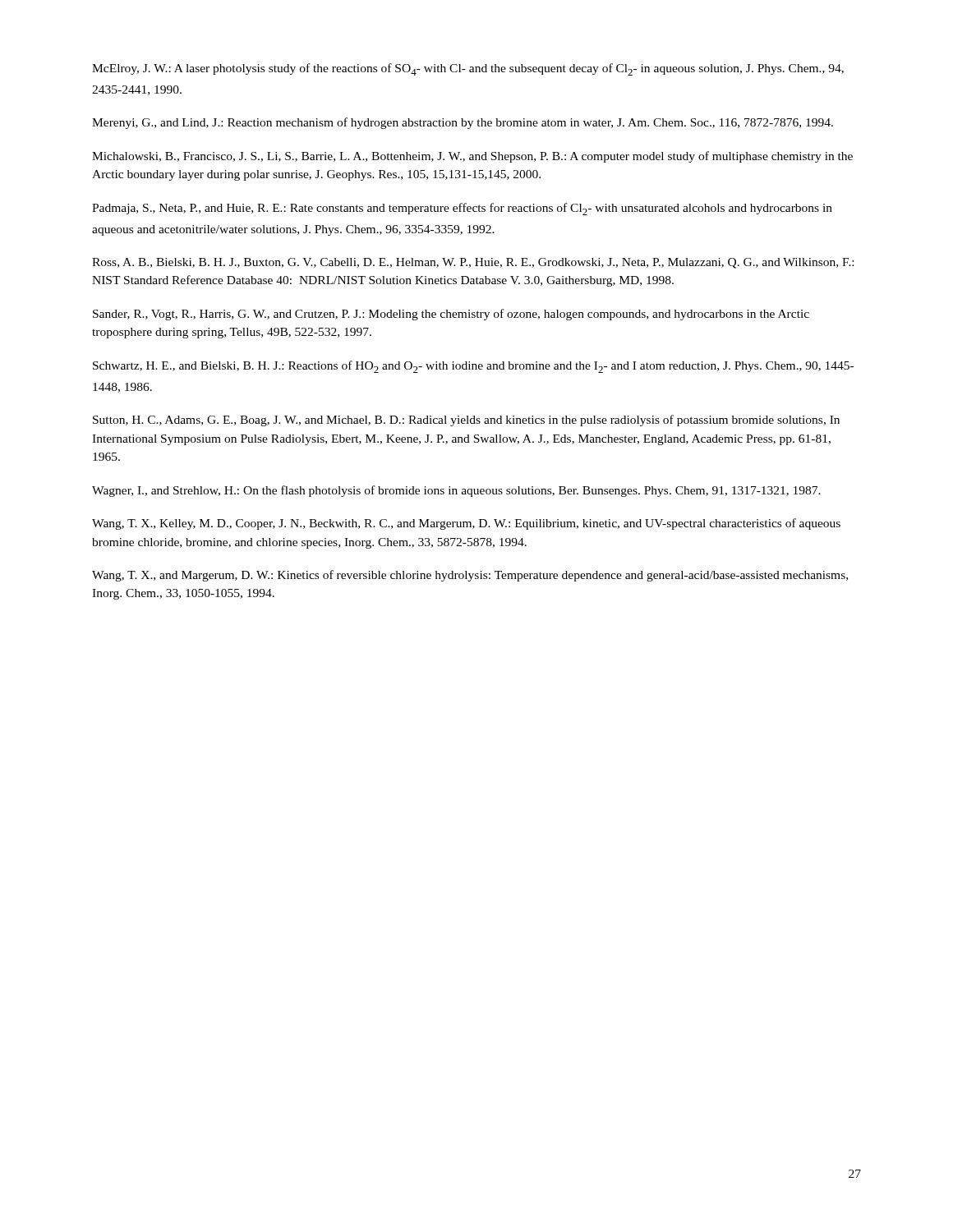Screen dimensions: 1232x953
Task: Find the block on this page that starts "Ross, A. B., Bielski, B."
Action: point(473,271)
